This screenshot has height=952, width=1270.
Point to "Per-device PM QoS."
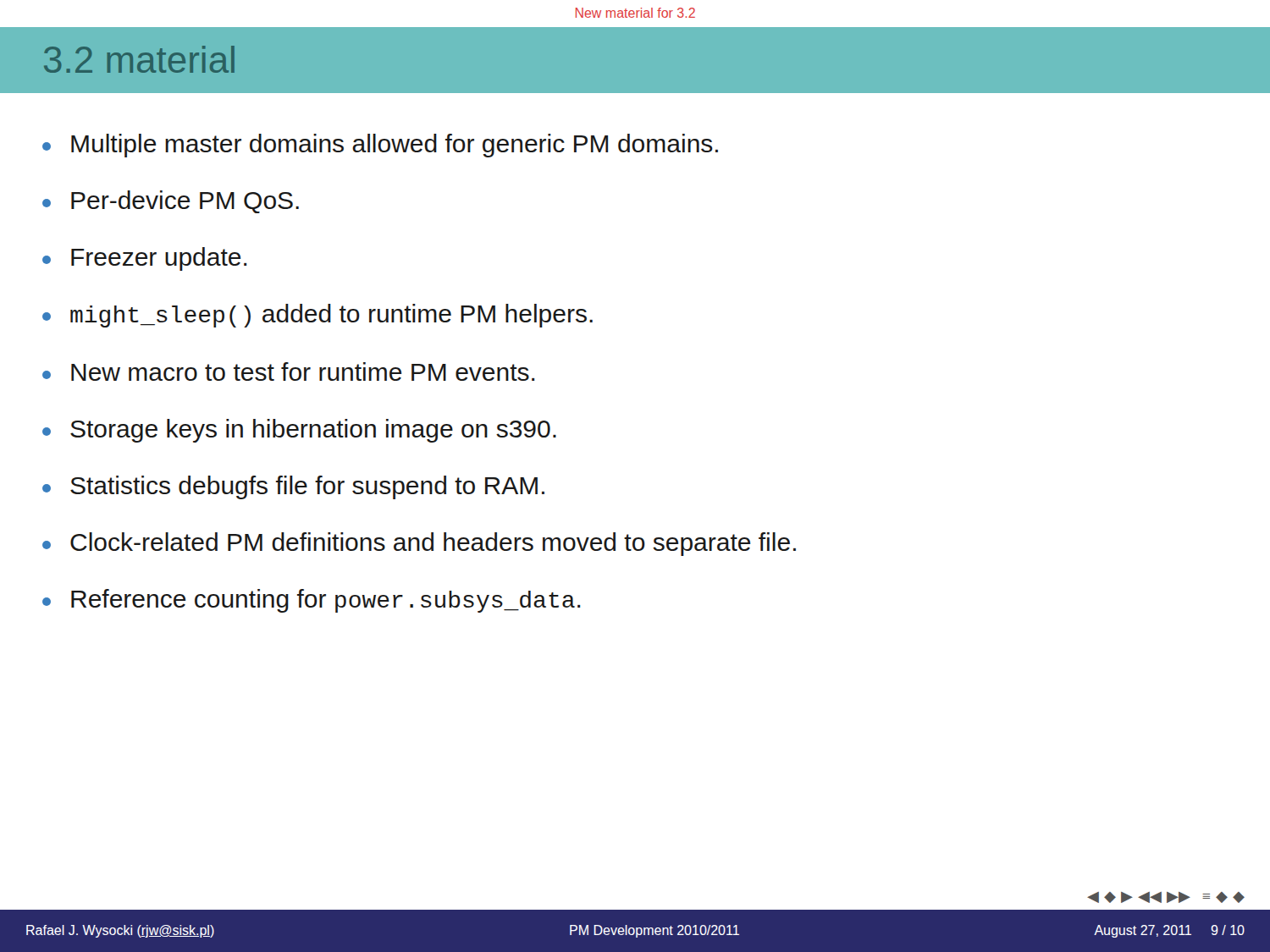(171, 202)
